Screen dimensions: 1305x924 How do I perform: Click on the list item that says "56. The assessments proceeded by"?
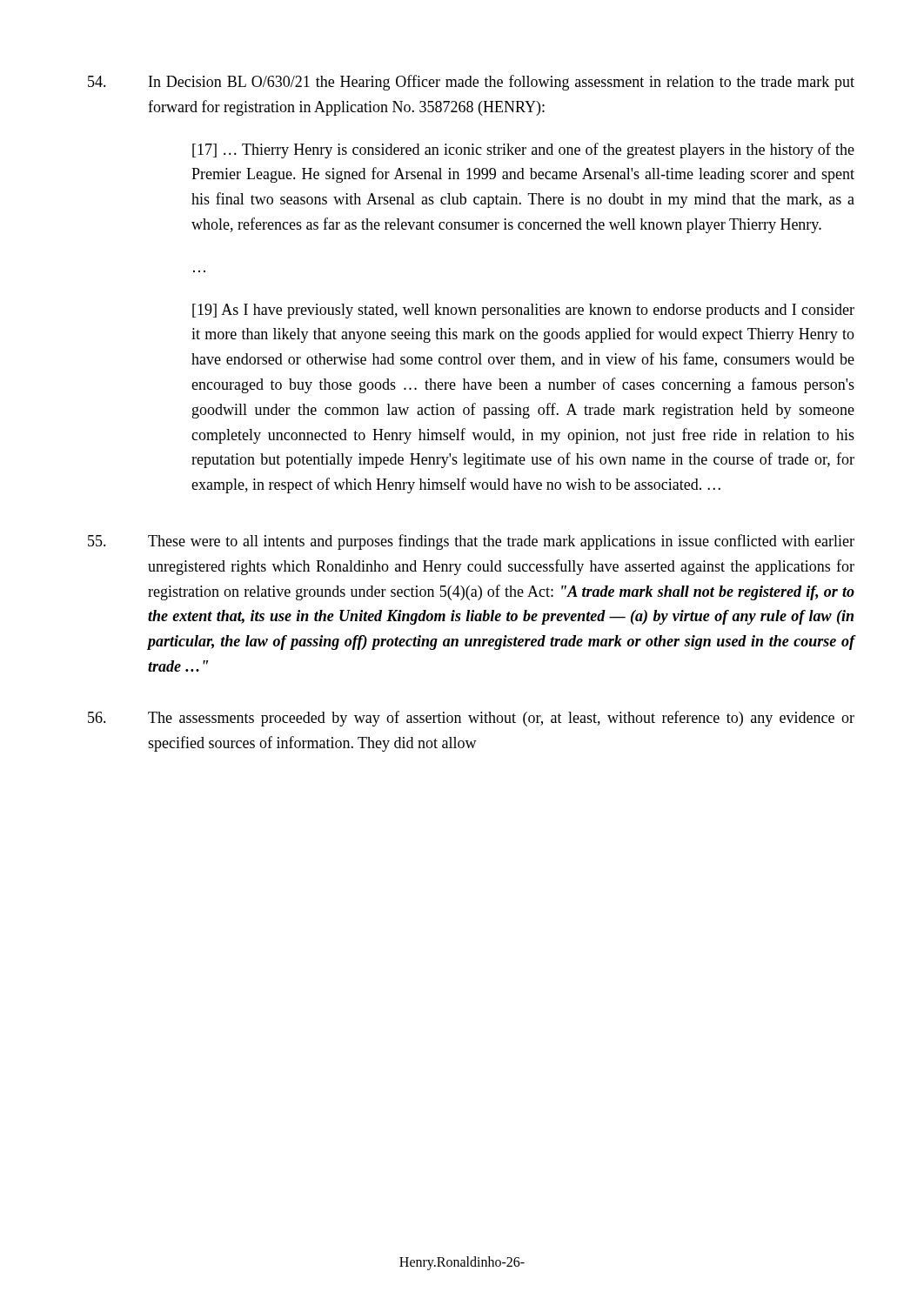471,730
